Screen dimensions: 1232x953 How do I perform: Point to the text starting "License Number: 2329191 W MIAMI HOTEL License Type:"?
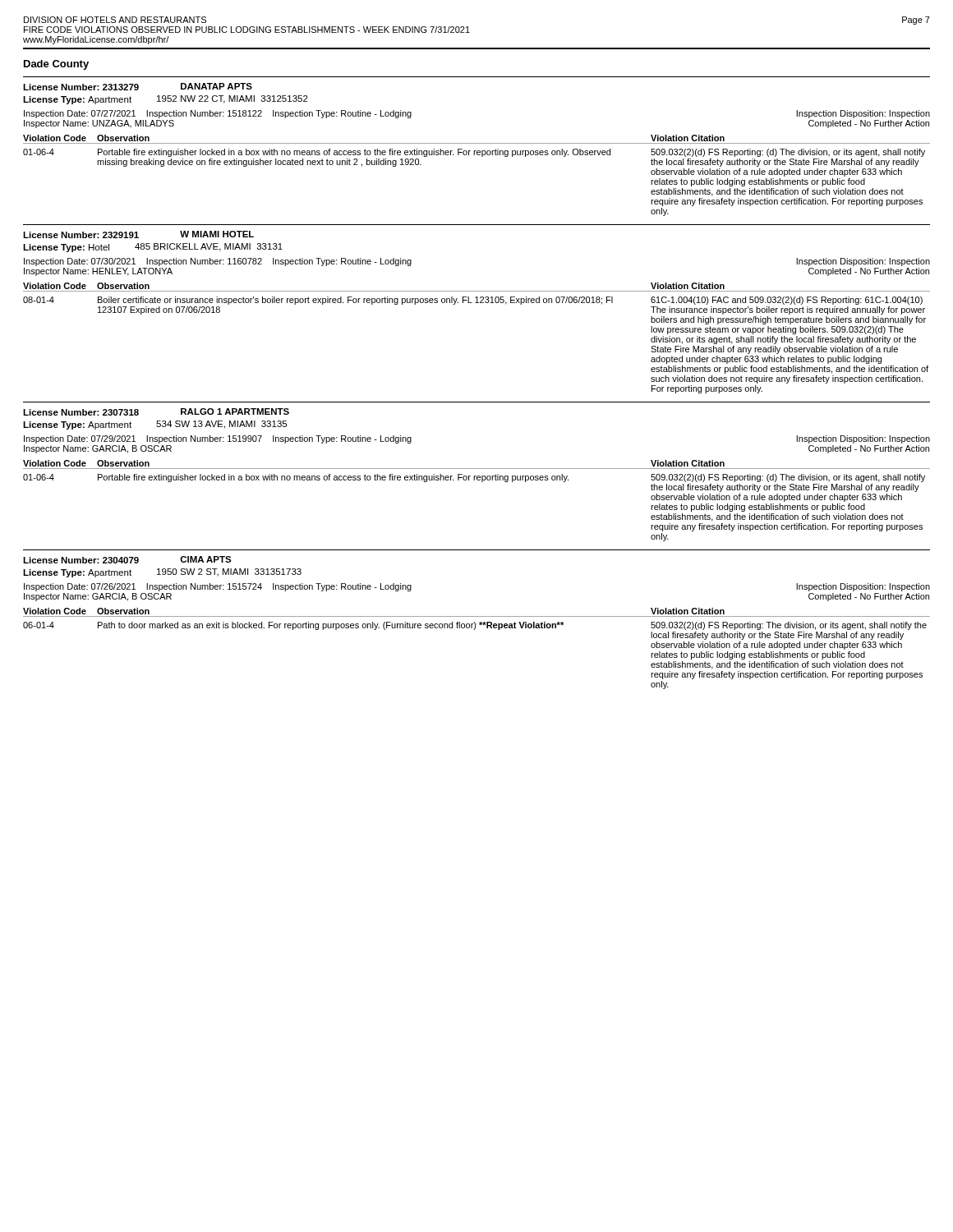(x=476, y=311)
